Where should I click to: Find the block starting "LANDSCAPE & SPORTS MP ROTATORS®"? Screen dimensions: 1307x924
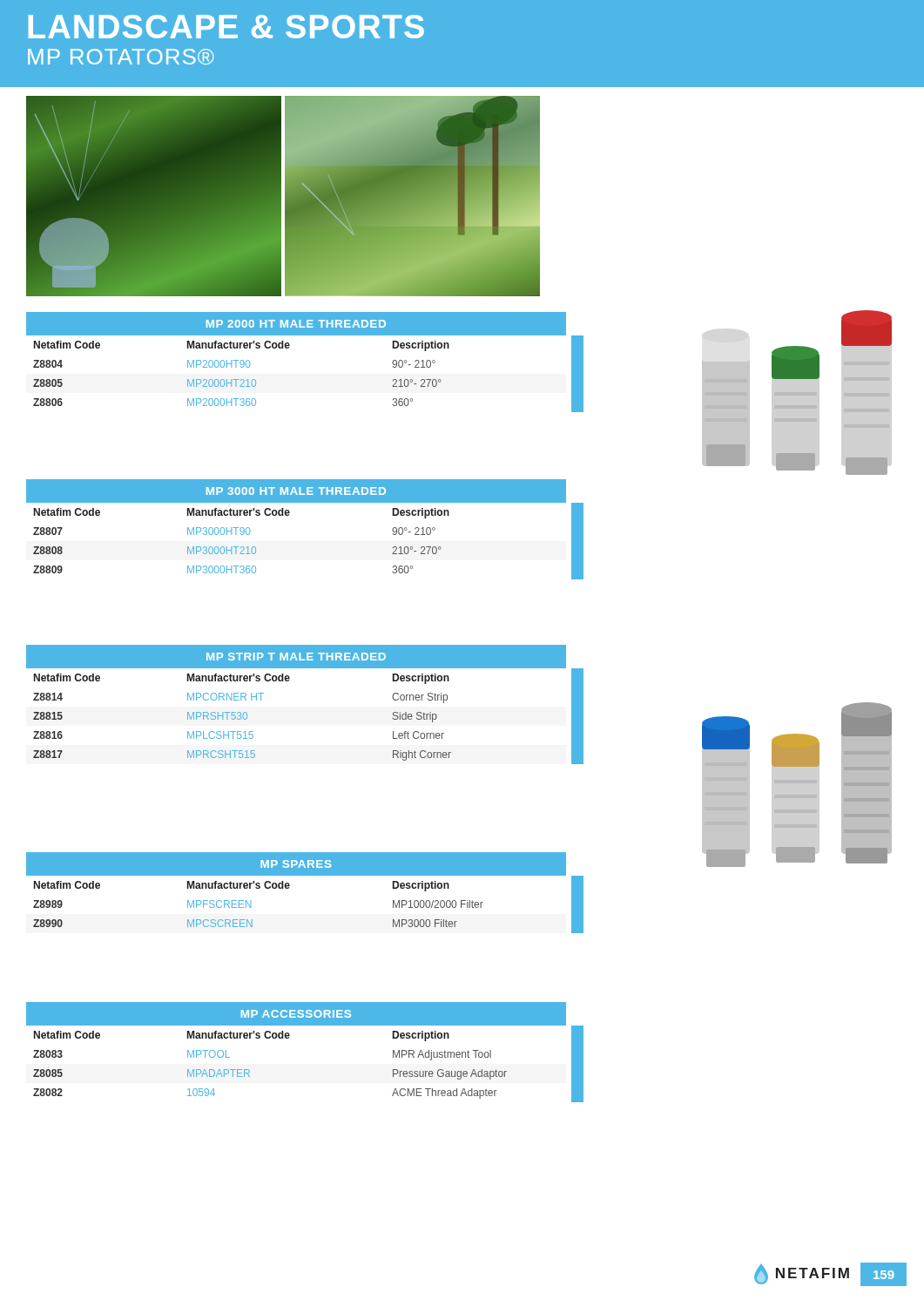click(226, 41)
